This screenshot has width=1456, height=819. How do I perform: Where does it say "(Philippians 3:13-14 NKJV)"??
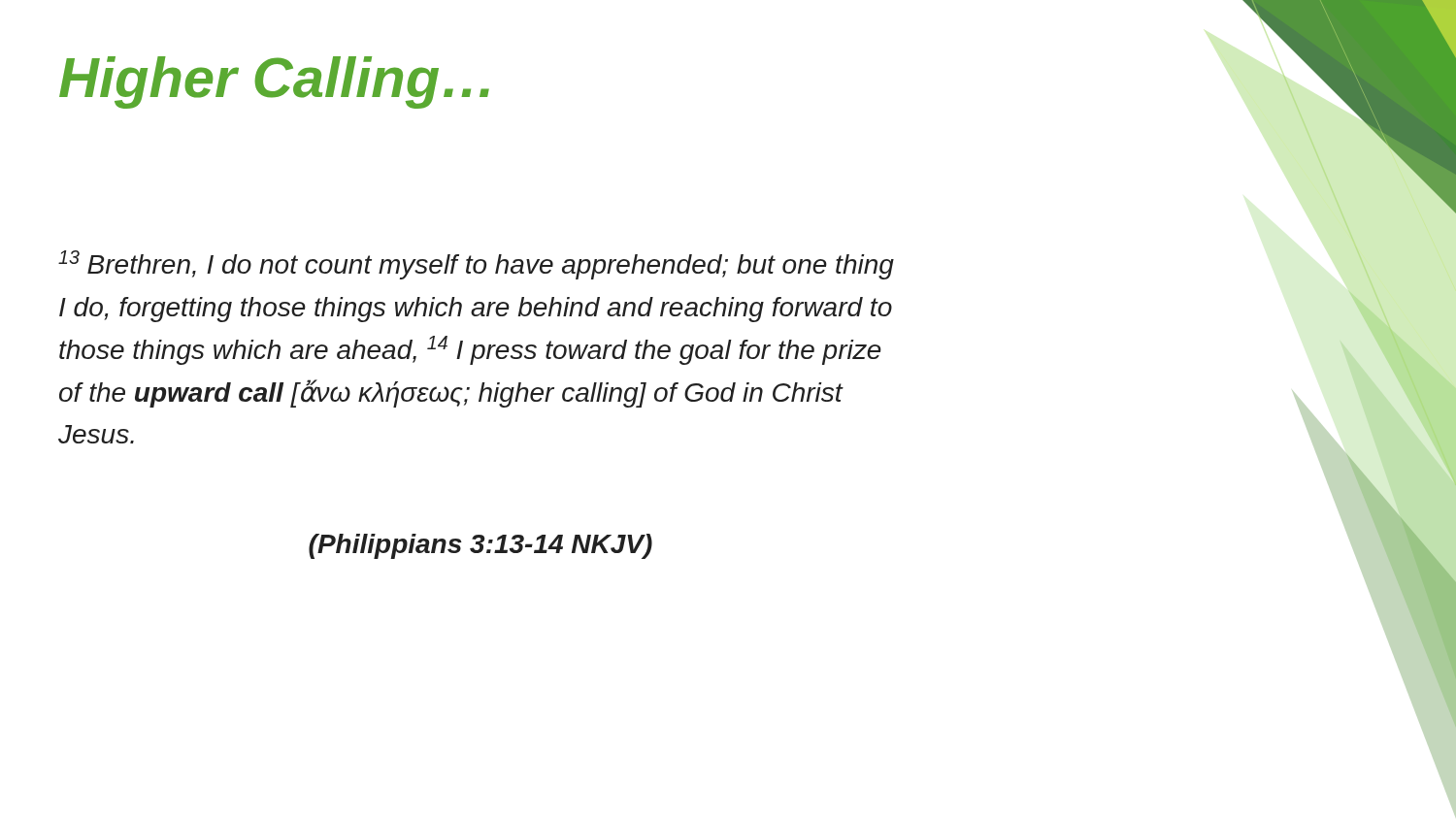click(480, 544)
